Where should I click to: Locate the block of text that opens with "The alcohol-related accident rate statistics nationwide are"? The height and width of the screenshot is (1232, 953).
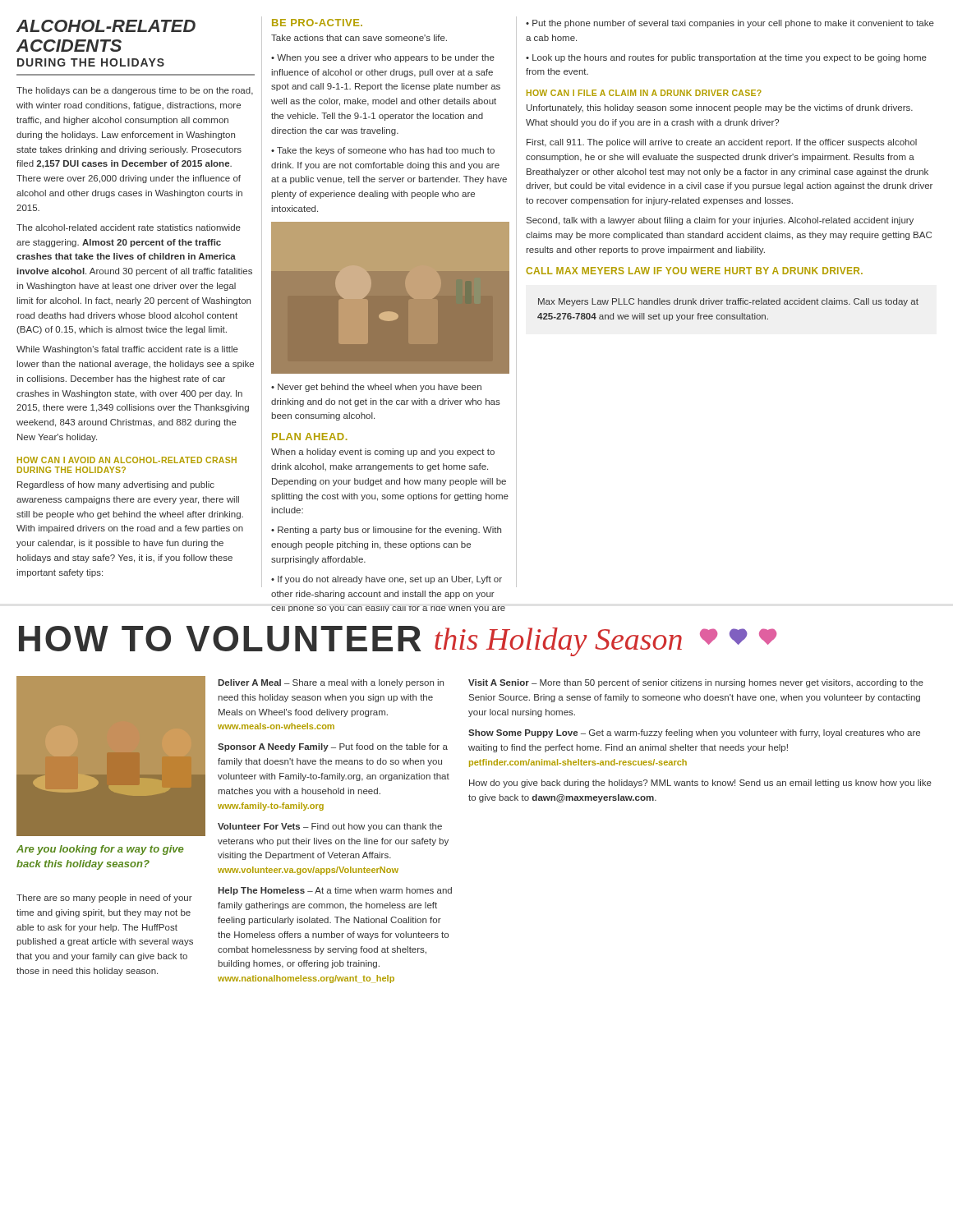coord(134,278)
